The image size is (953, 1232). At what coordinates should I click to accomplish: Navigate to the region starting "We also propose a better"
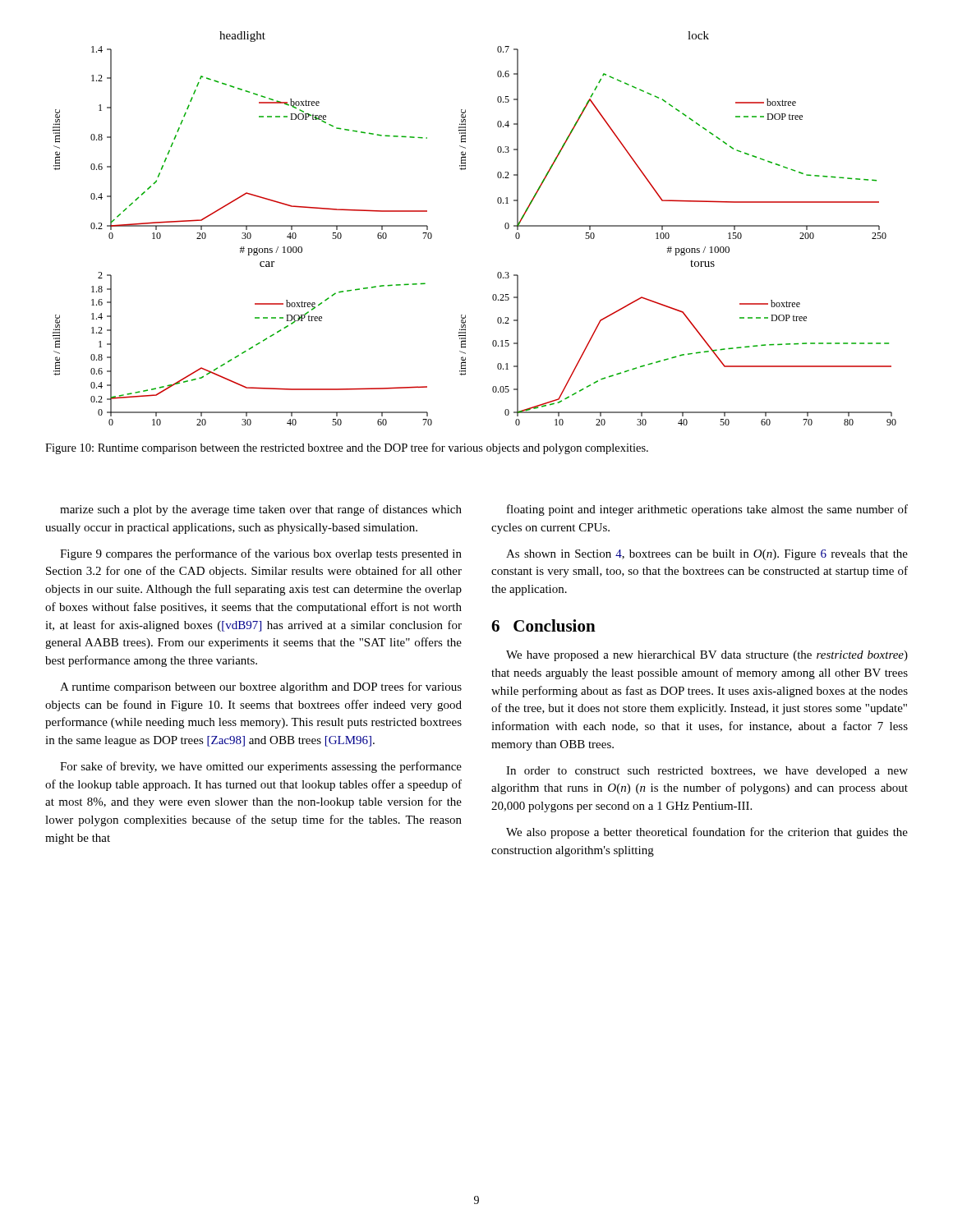click(700, 841)
